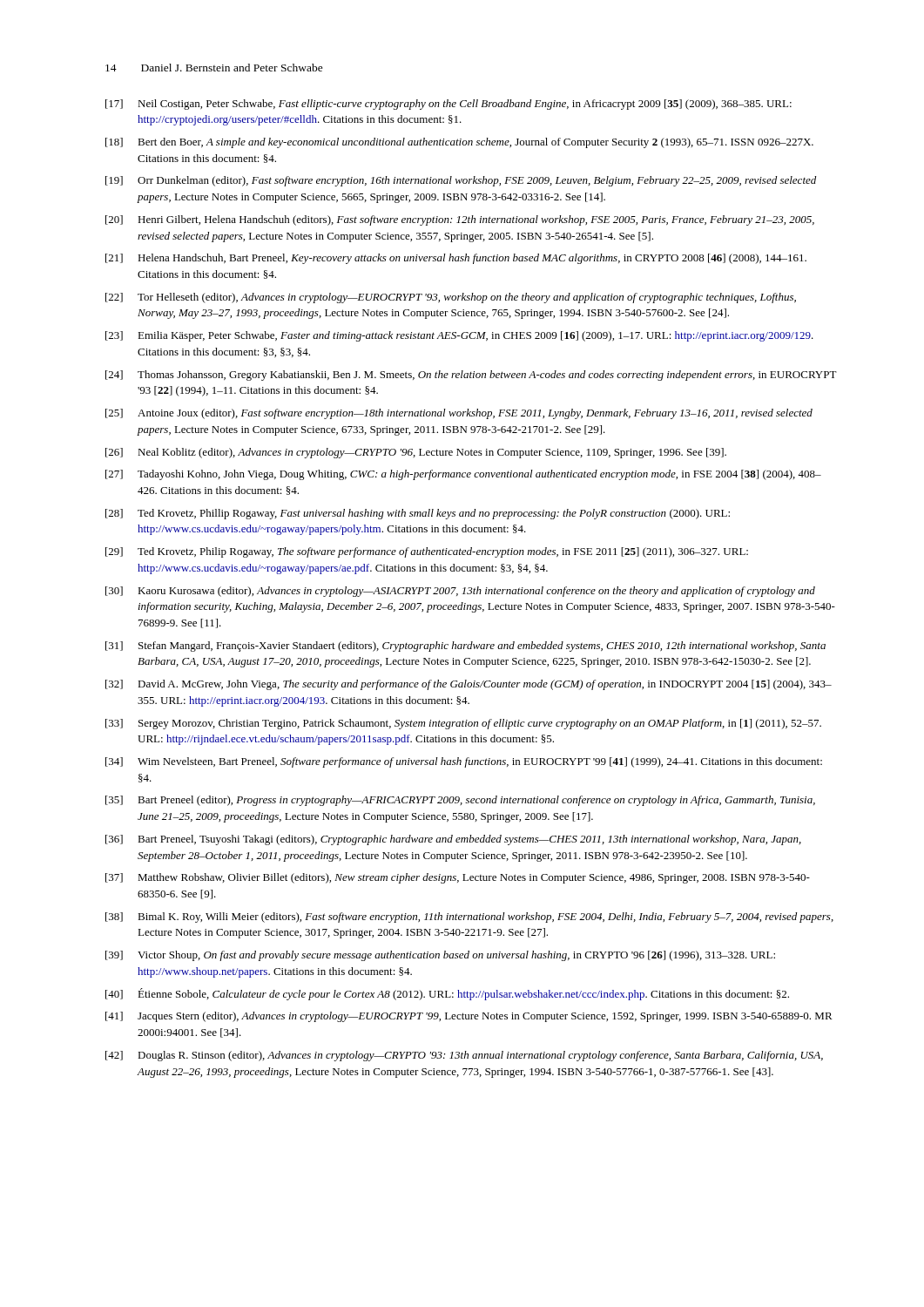Select the list item containing "[20] Henri Gilbert,"

[x=471, y=228]
